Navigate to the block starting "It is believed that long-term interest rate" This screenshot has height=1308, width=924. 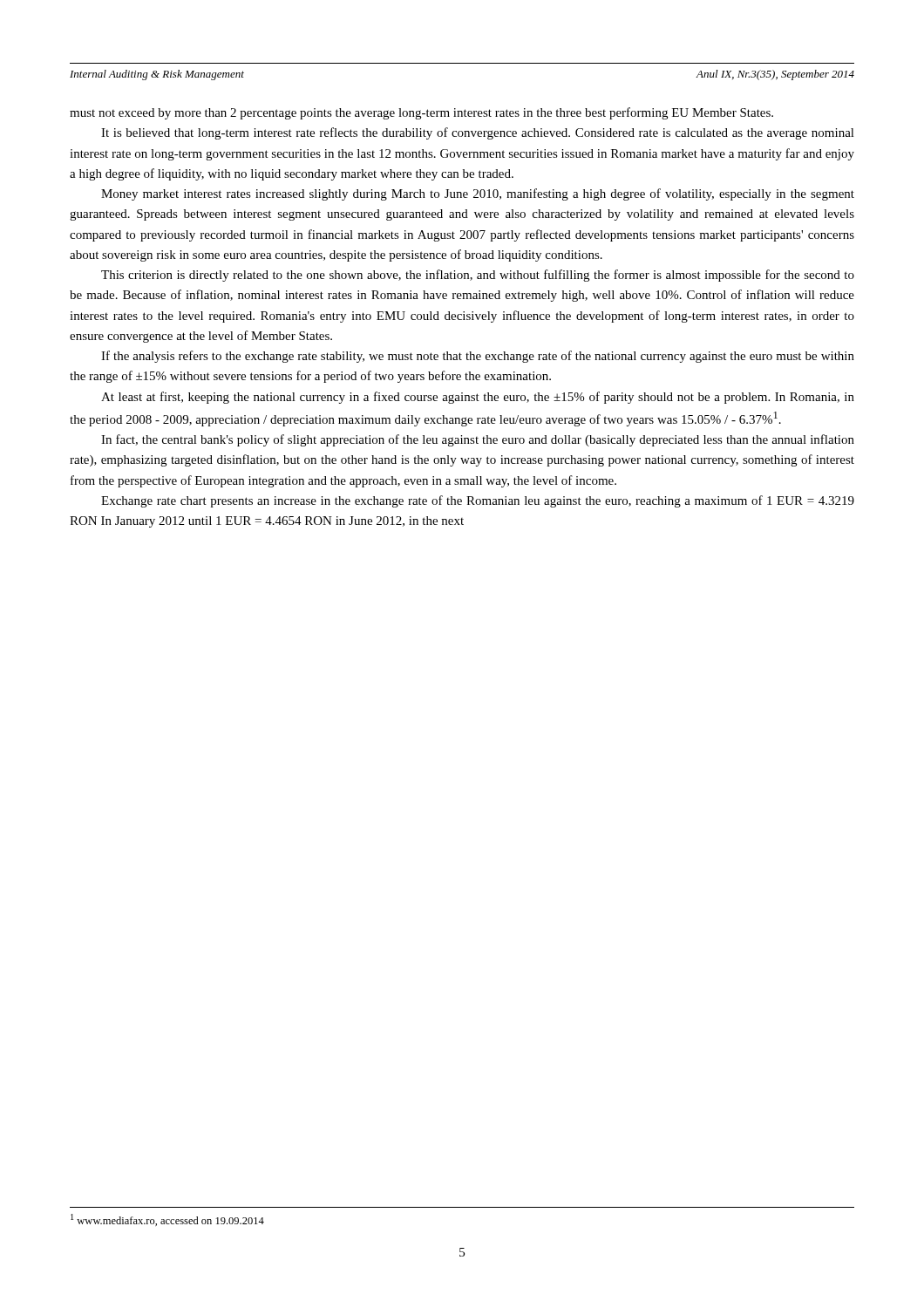tap(462, 154)
